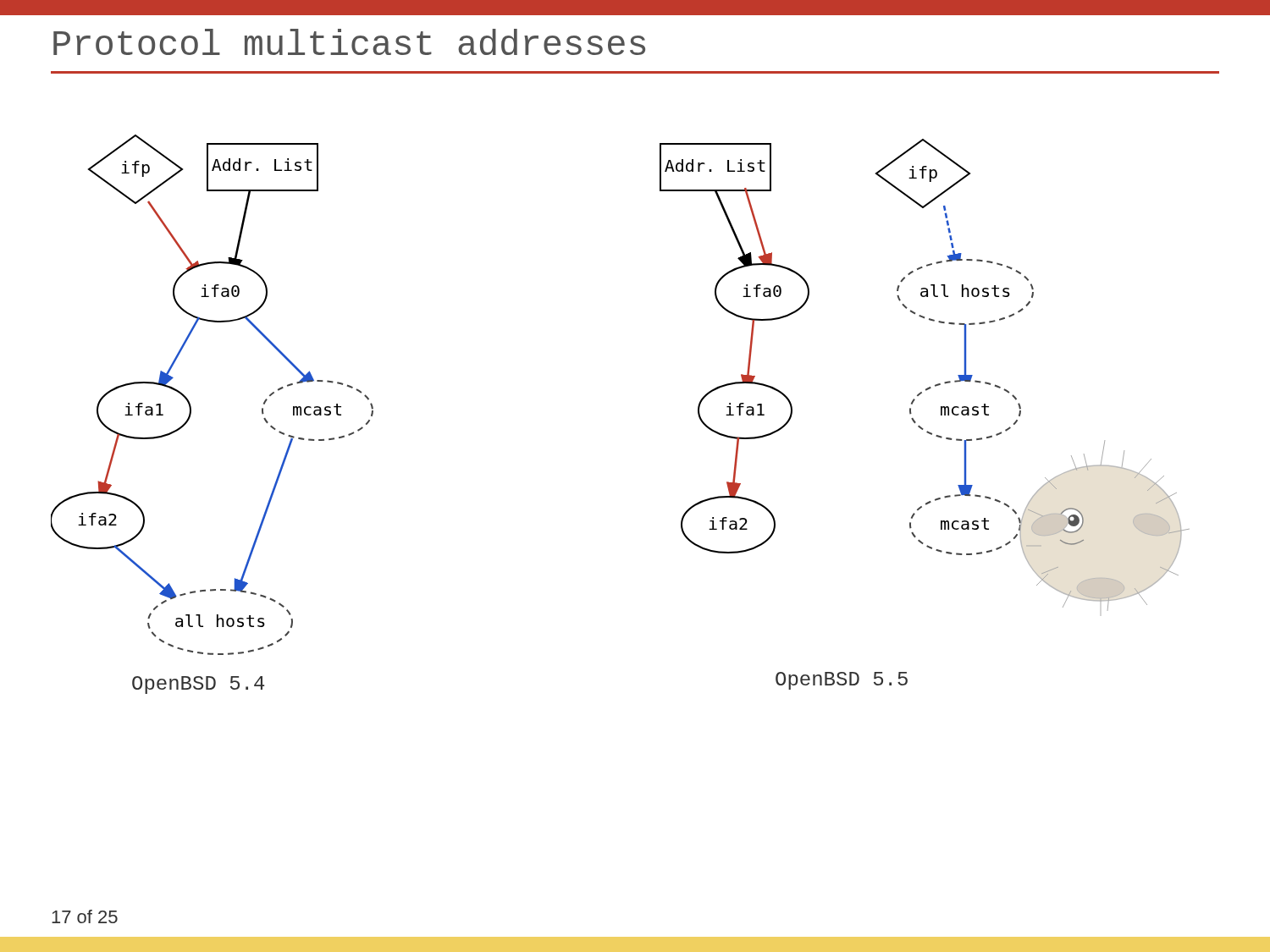Point to "OpenBSD 5.5"
Viewport: 1270px width, 952px height.
pyautogui.click(x=842, y=680)
